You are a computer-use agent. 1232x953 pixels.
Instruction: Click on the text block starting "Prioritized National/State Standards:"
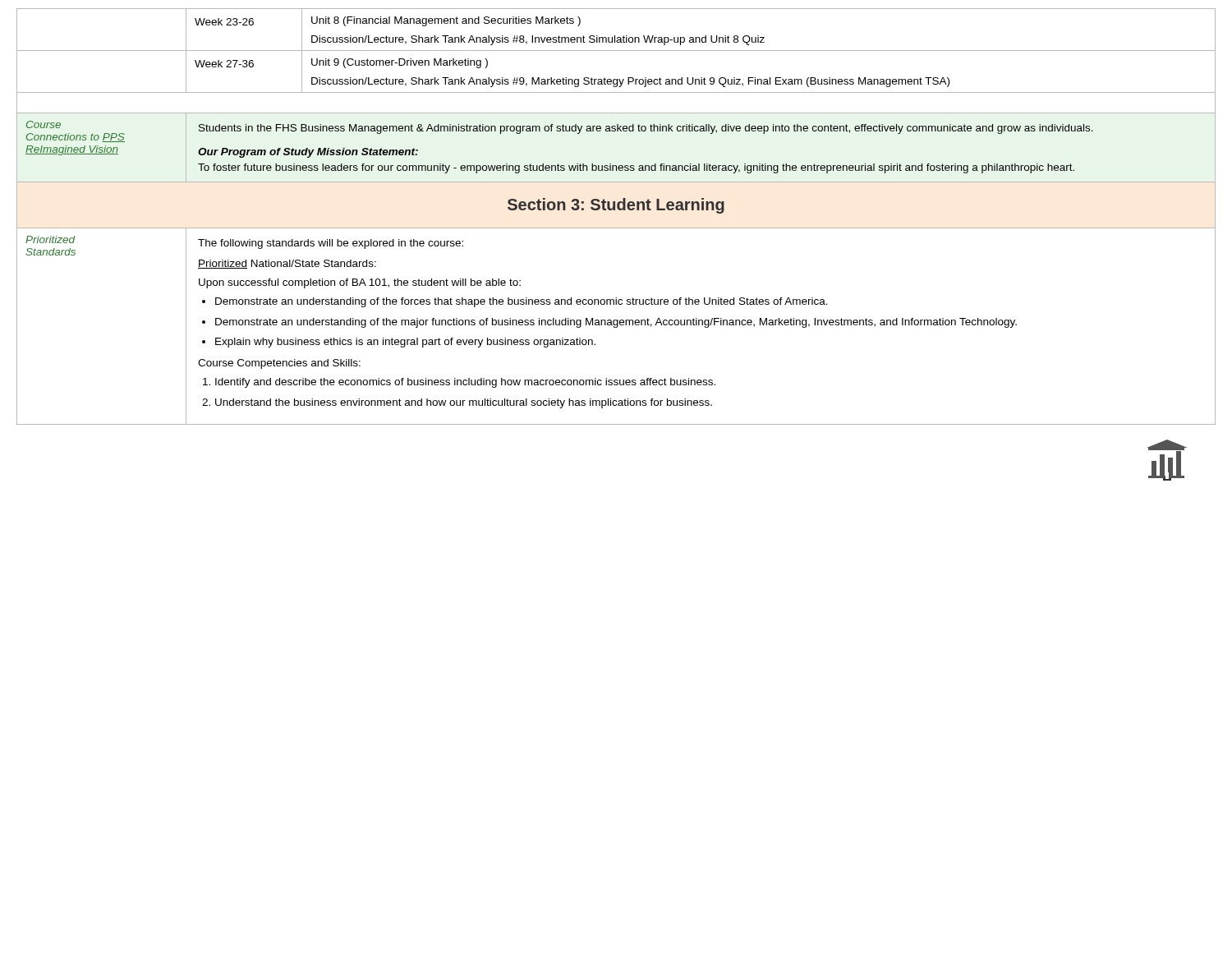point(287,263)
